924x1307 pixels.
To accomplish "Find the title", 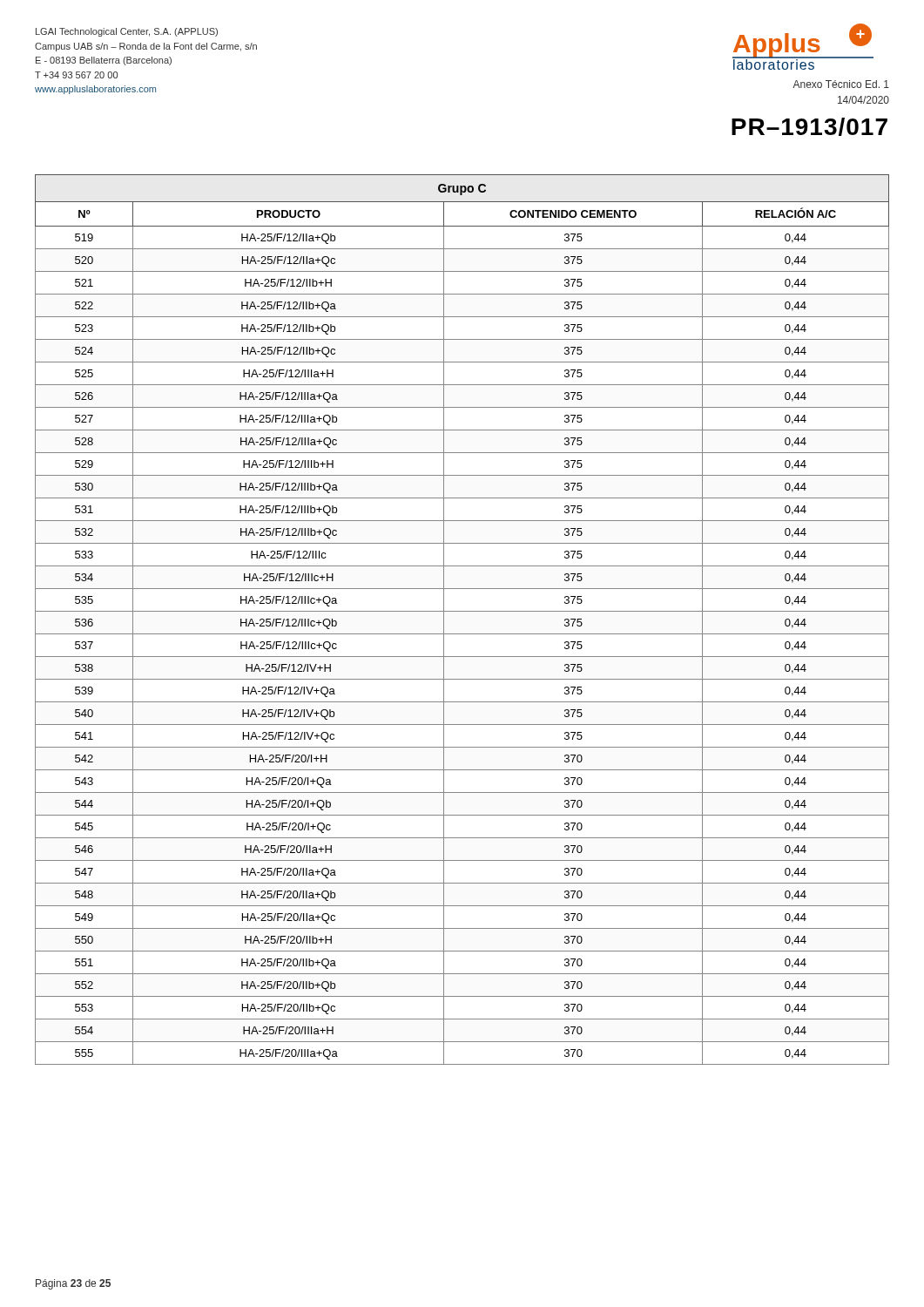I will pyautogui.click(x=810, y=127).
